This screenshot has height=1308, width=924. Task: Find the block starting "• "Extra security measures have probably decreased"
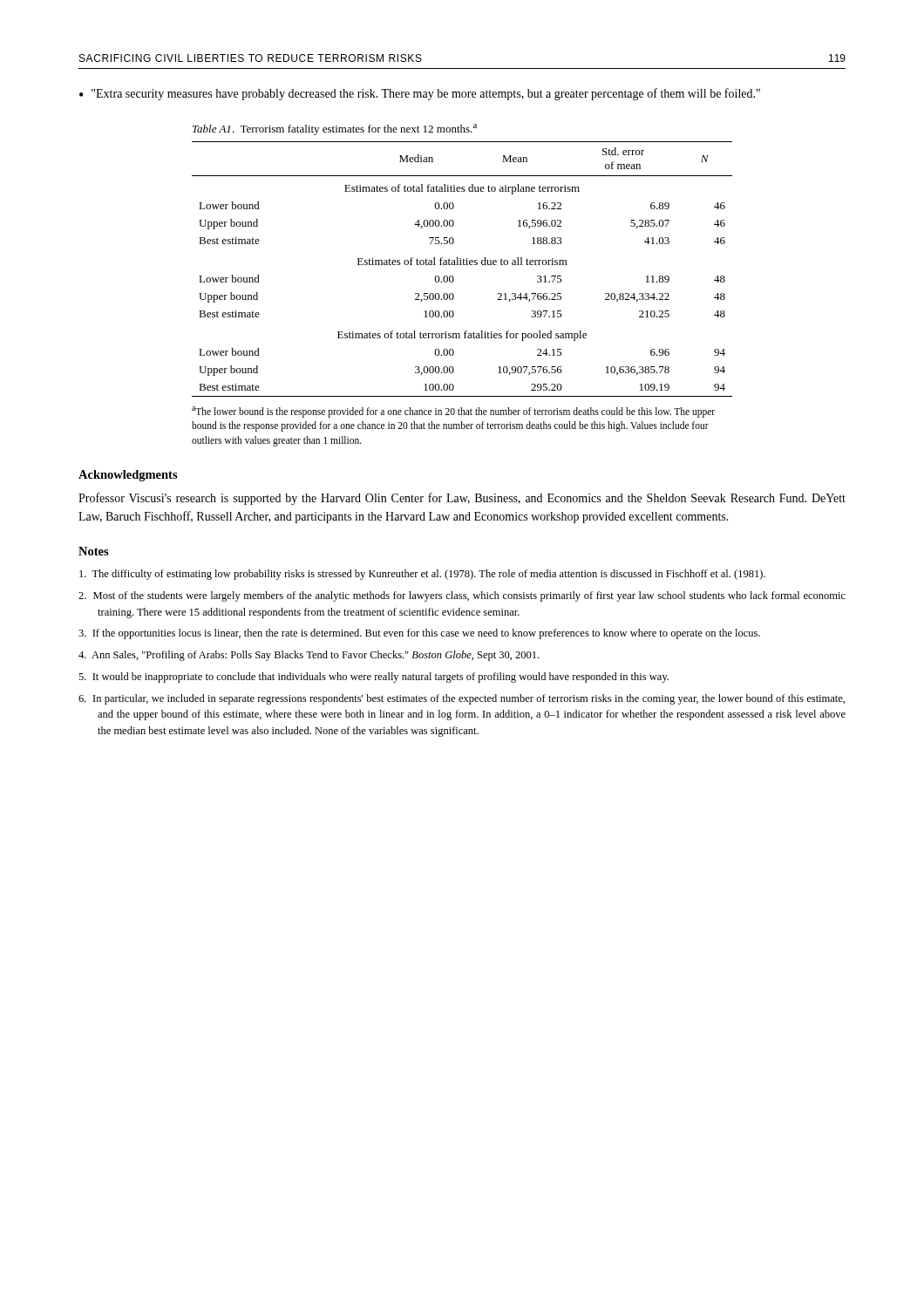pos(420,95)
